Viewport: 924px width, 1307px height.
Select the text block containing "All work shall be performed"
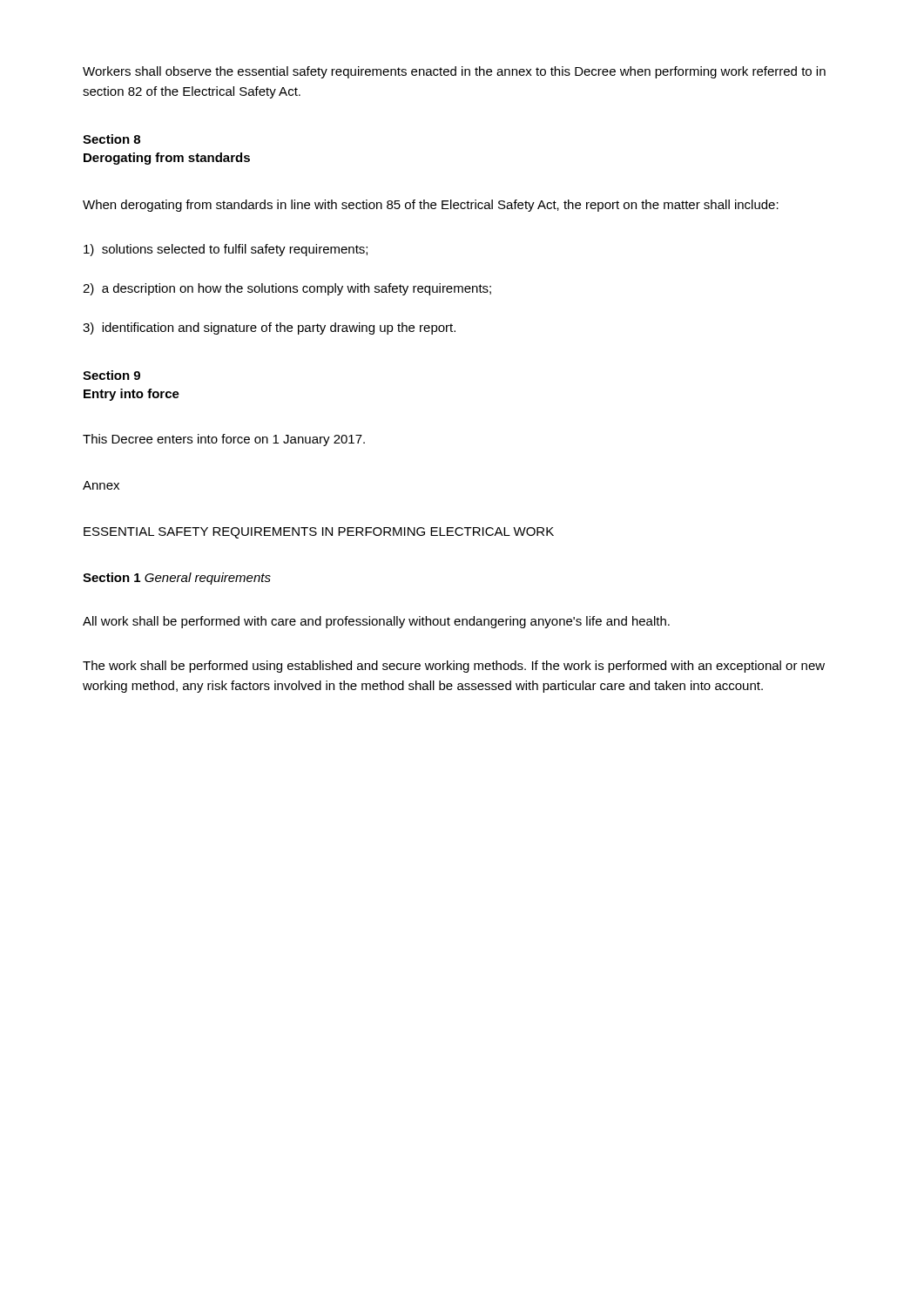377,620
